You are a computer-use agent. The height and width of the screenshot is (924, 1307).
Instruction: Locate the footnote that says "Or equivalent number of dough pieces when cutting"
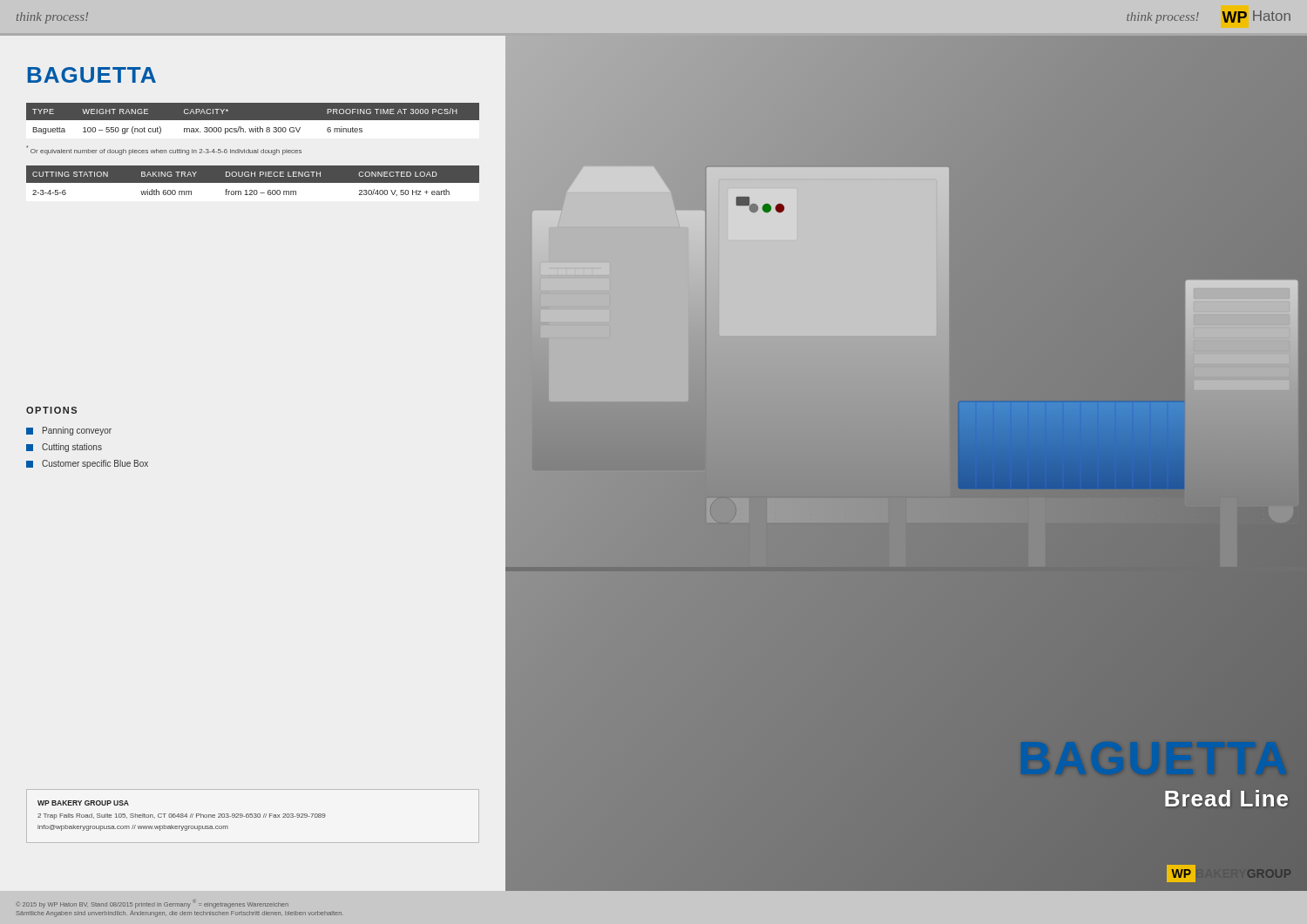click(164, 150)
